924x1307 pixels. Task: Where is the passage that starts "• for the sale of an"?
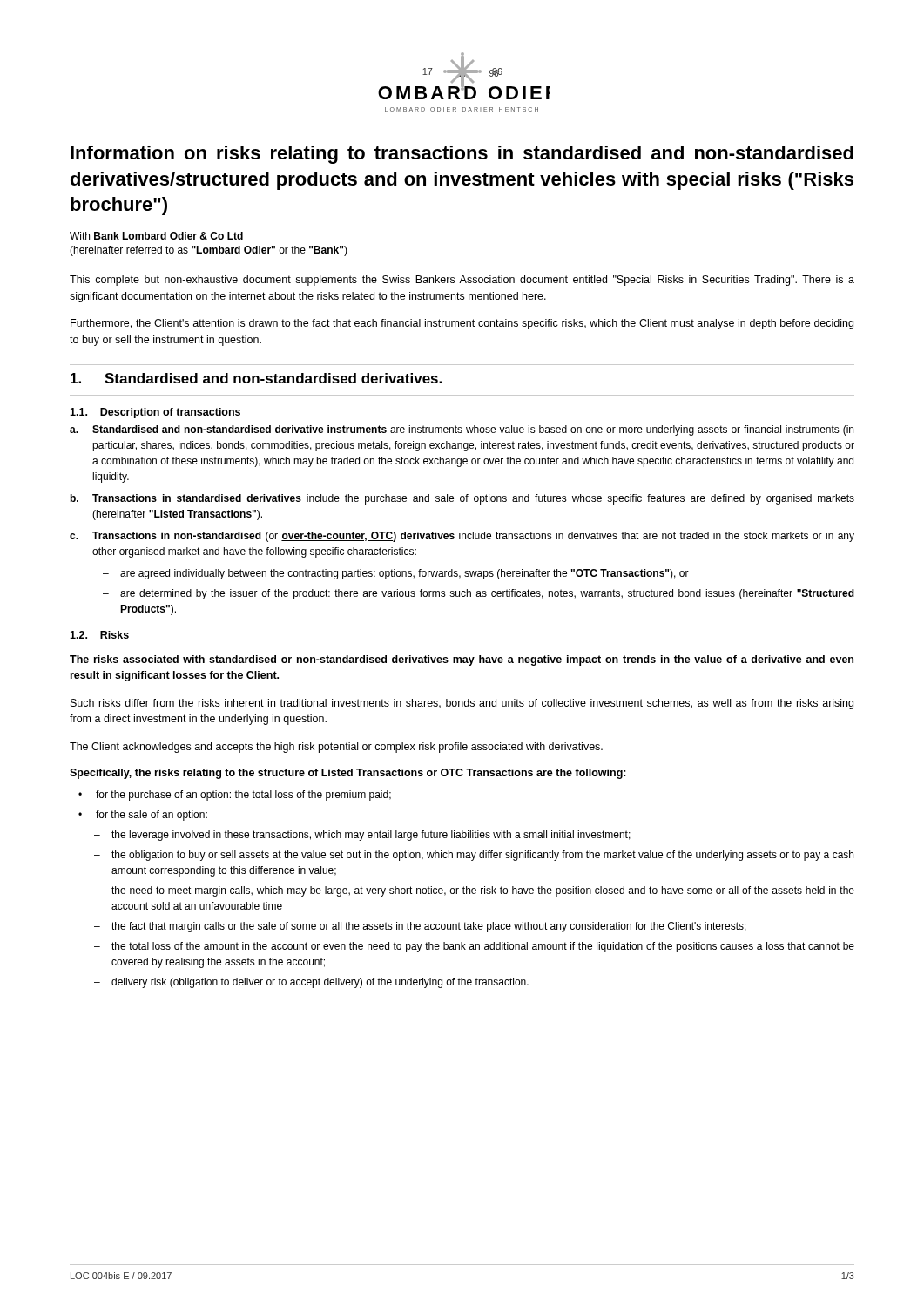click(143, 816)
